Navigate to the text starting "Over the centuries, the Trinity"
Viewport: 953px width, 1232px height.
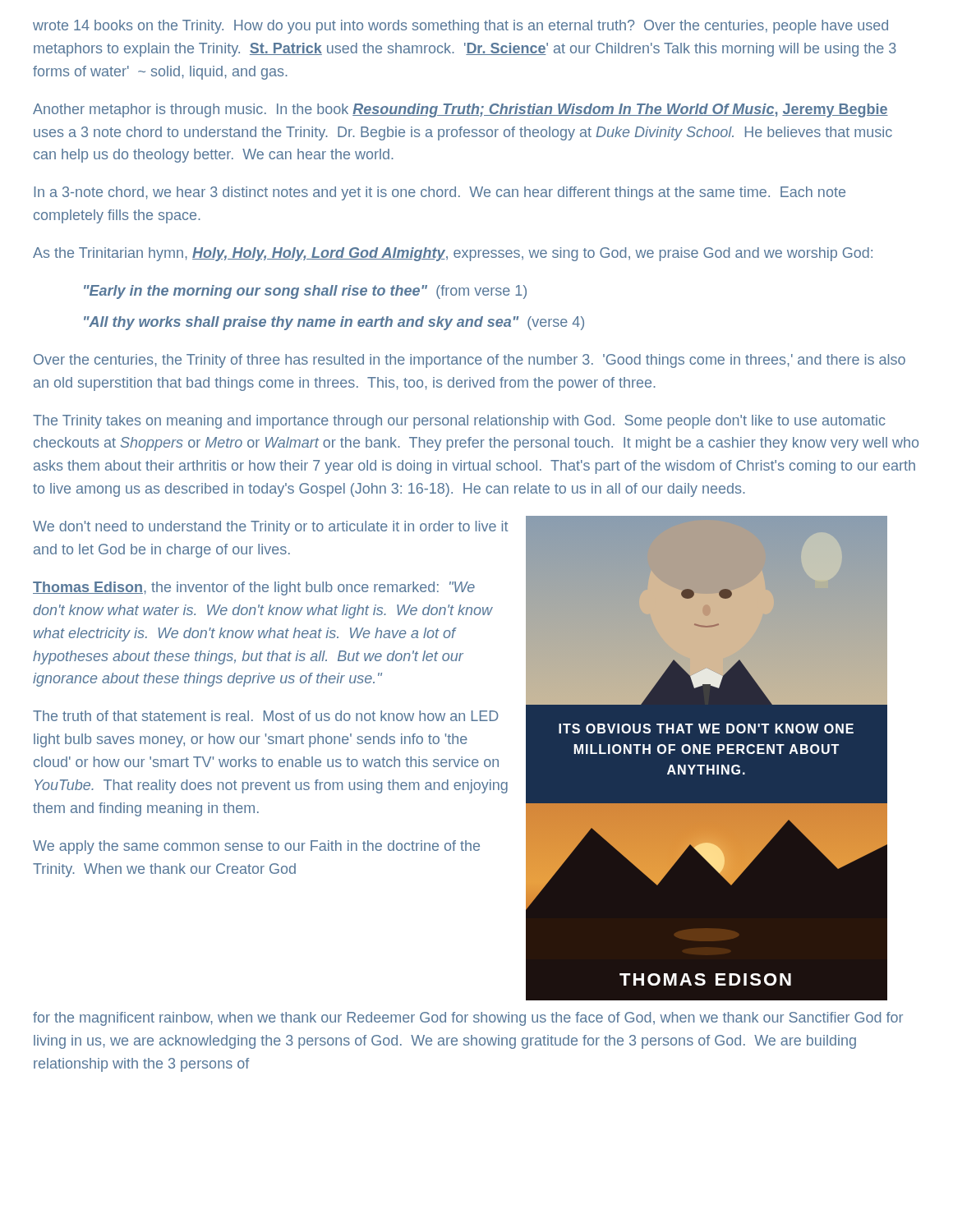coord(469,371)
